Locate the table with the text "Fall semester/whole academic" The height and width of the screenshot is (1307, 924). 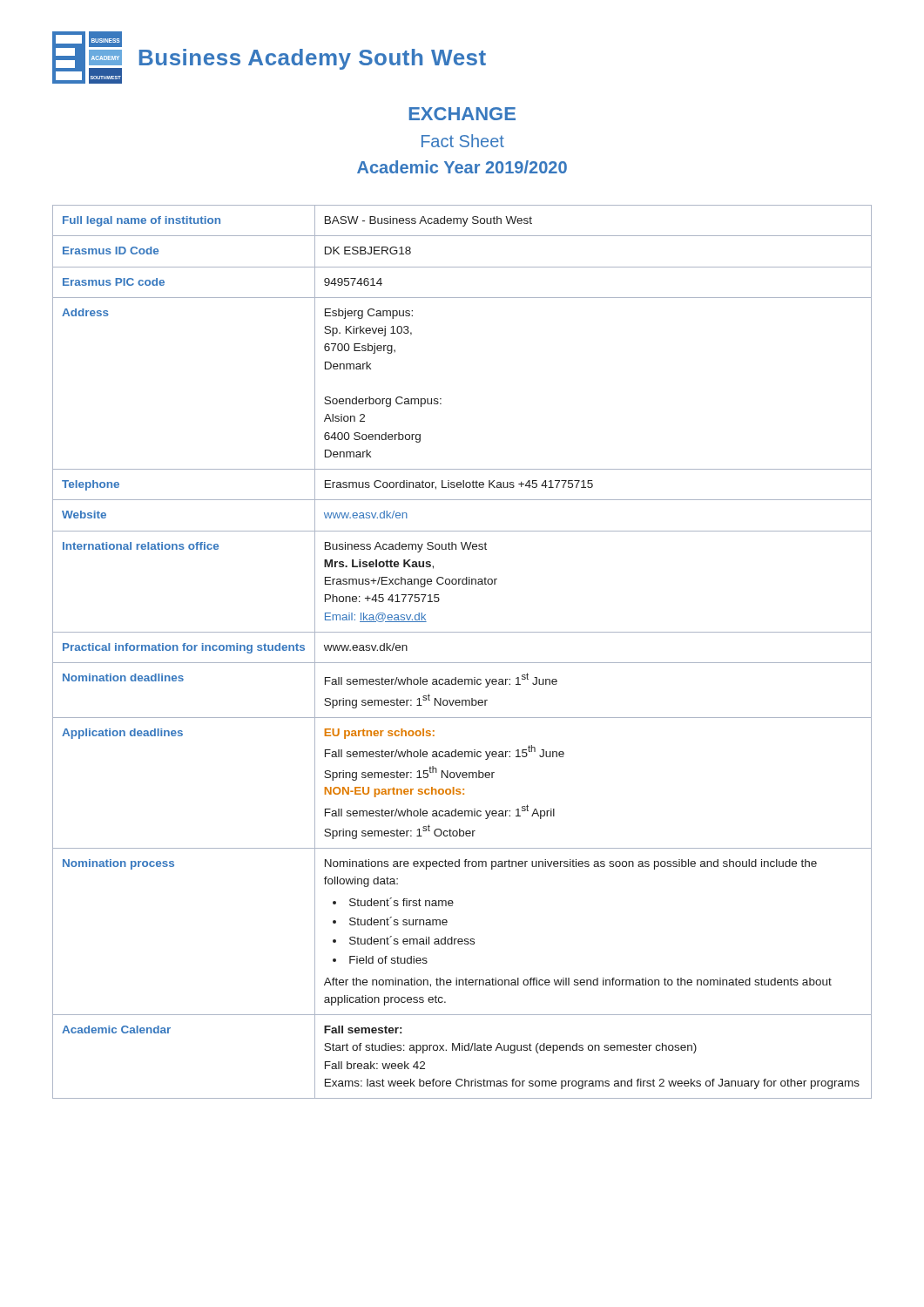click(x=462, y=652)
